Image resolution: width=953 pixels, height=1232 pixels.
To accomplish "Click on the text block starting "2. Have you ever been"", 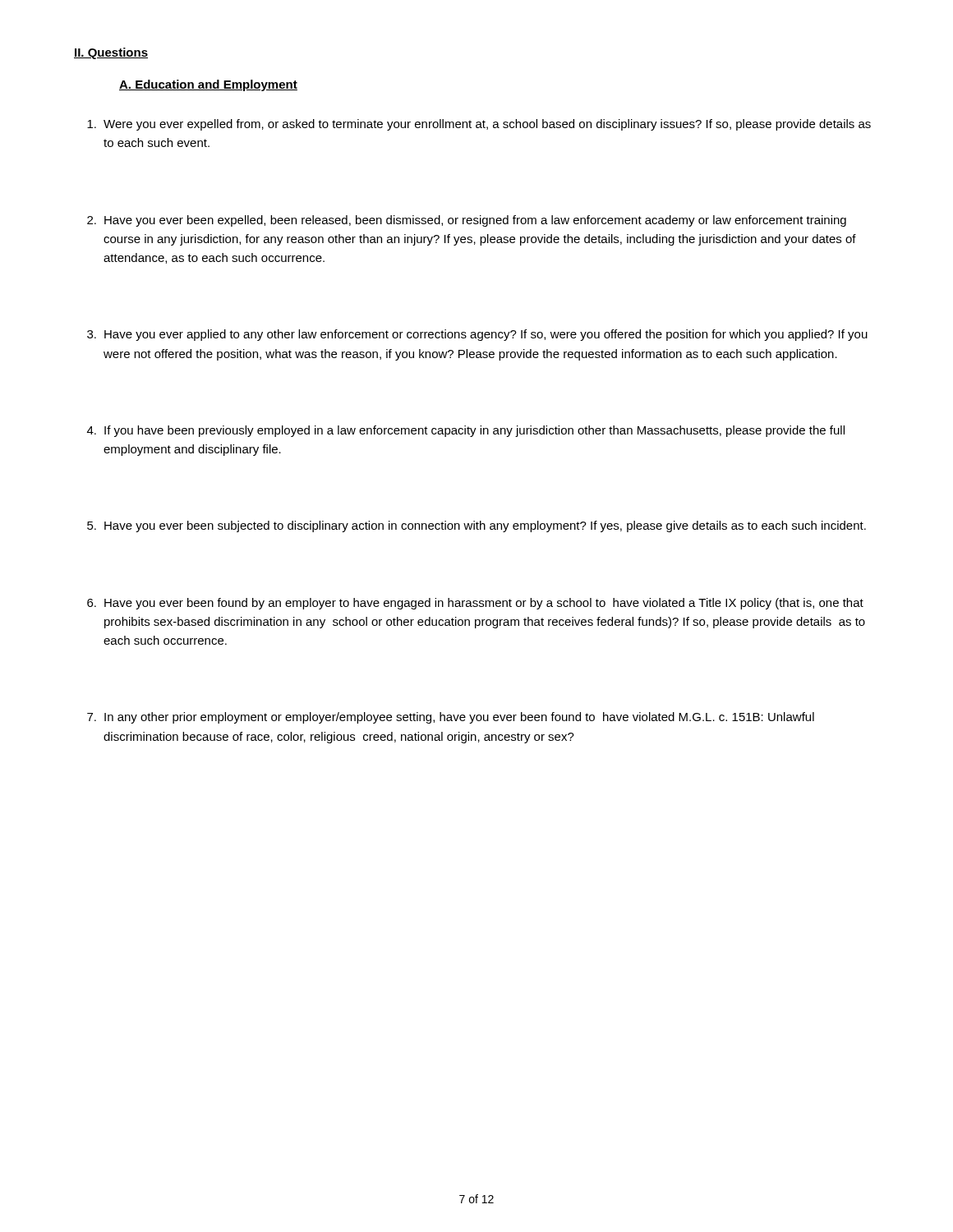I will tap(476, 238).
